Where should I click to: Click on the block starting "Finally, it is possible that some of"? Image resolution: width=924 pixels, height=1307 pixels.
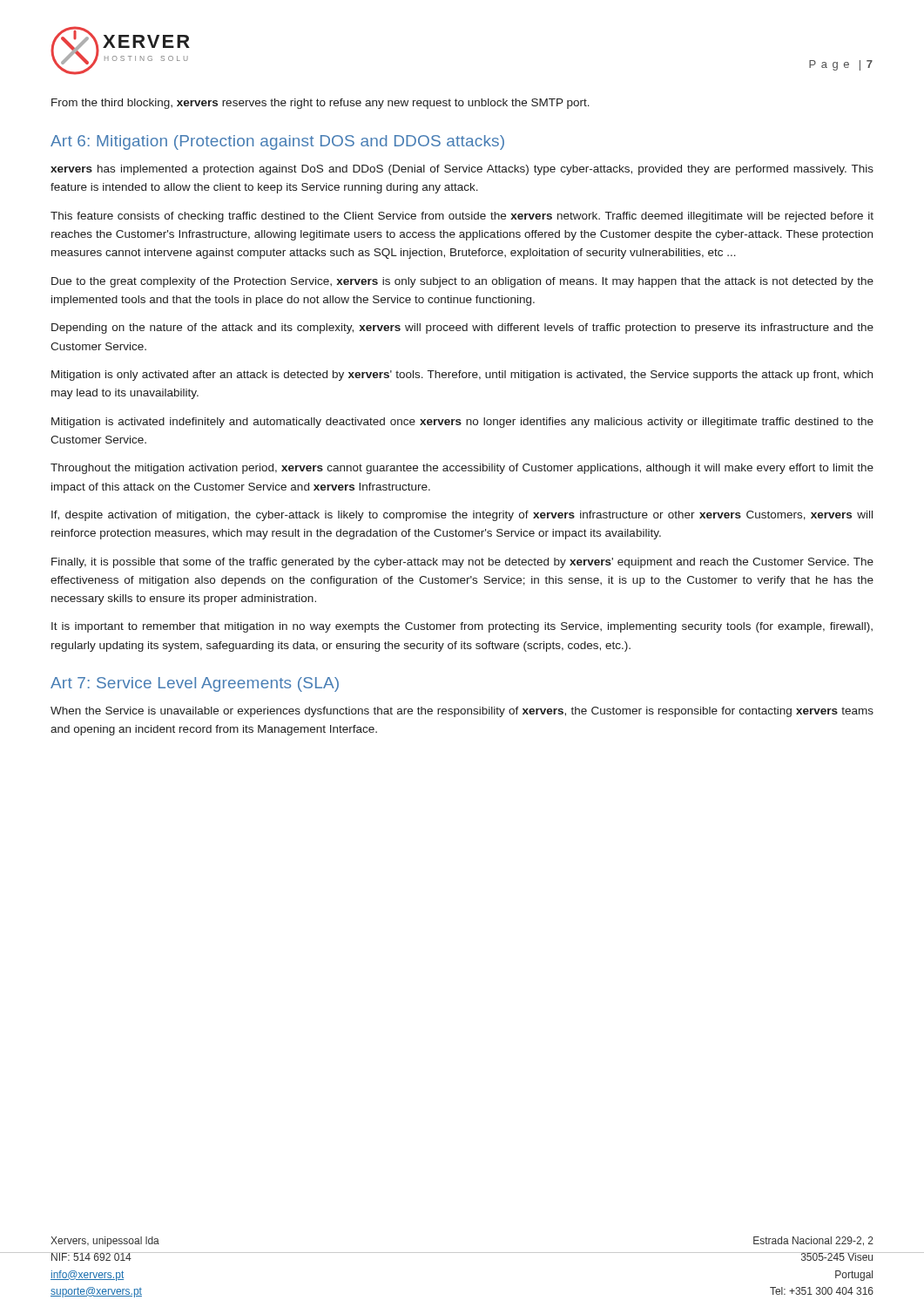pyautogui.click(x=462, y=580)
